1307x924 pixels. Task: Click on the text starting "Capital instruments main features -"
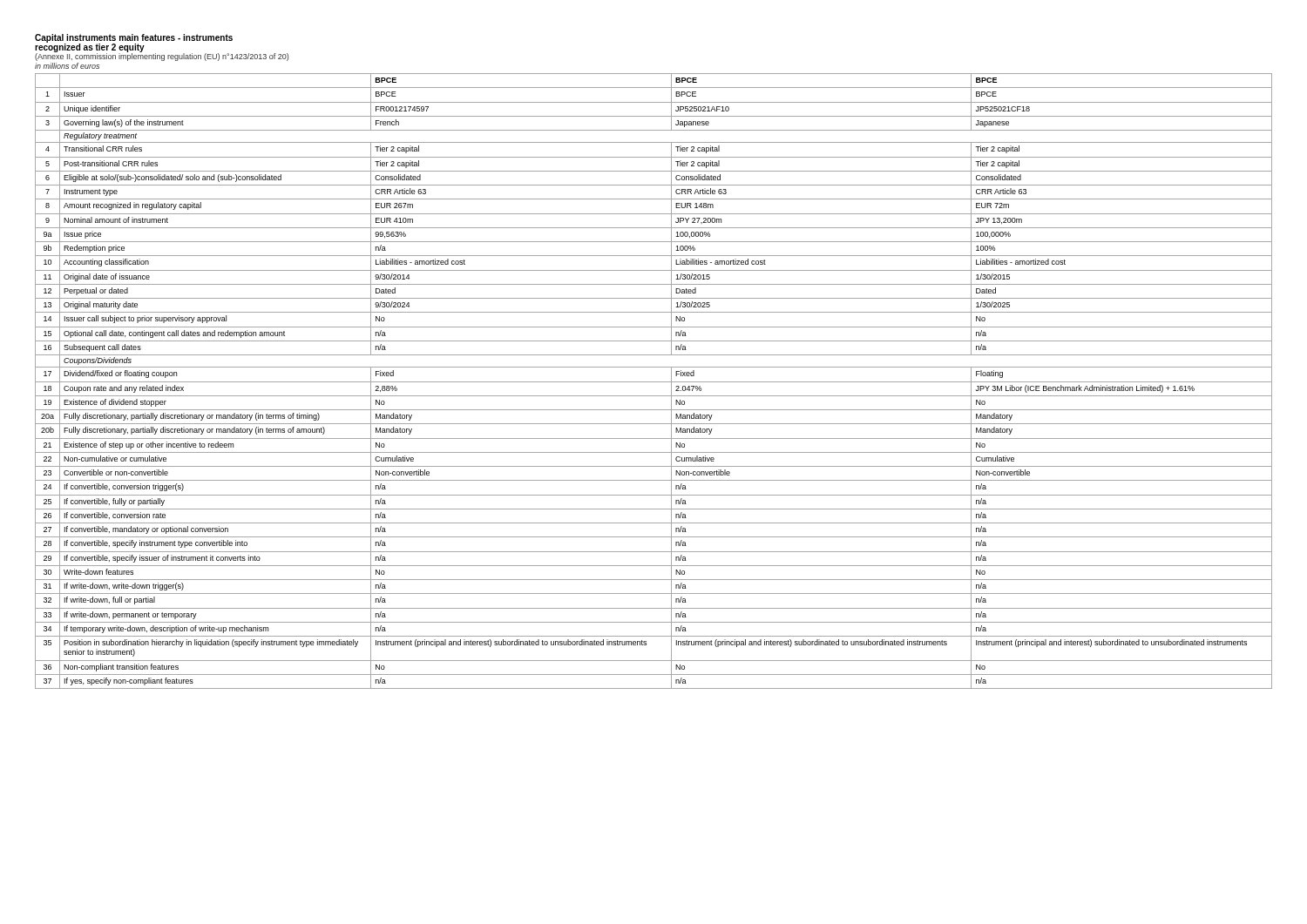tap(134, 43)
